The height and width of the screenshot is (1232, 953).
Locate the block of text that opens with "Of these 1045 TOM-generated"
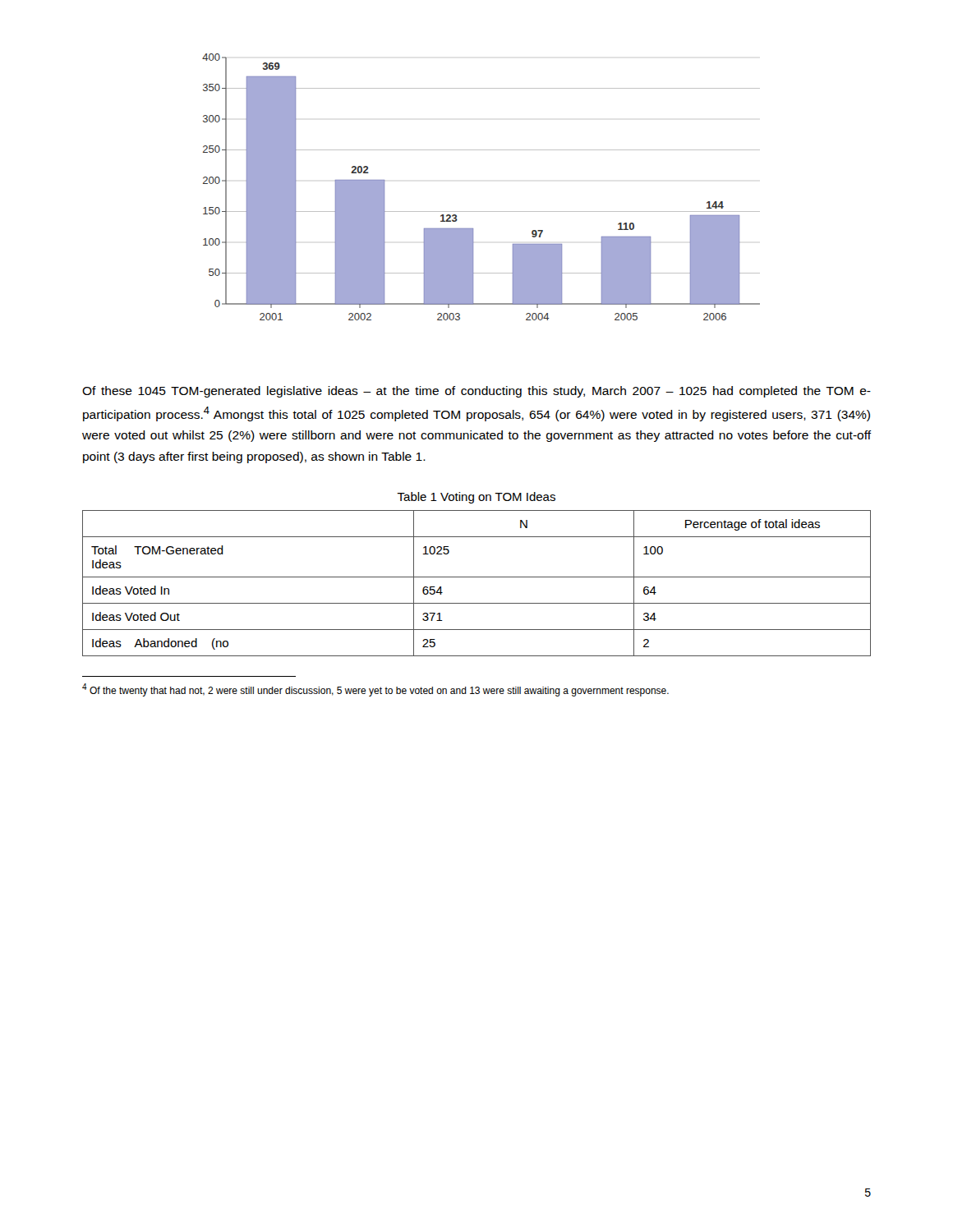476,423
